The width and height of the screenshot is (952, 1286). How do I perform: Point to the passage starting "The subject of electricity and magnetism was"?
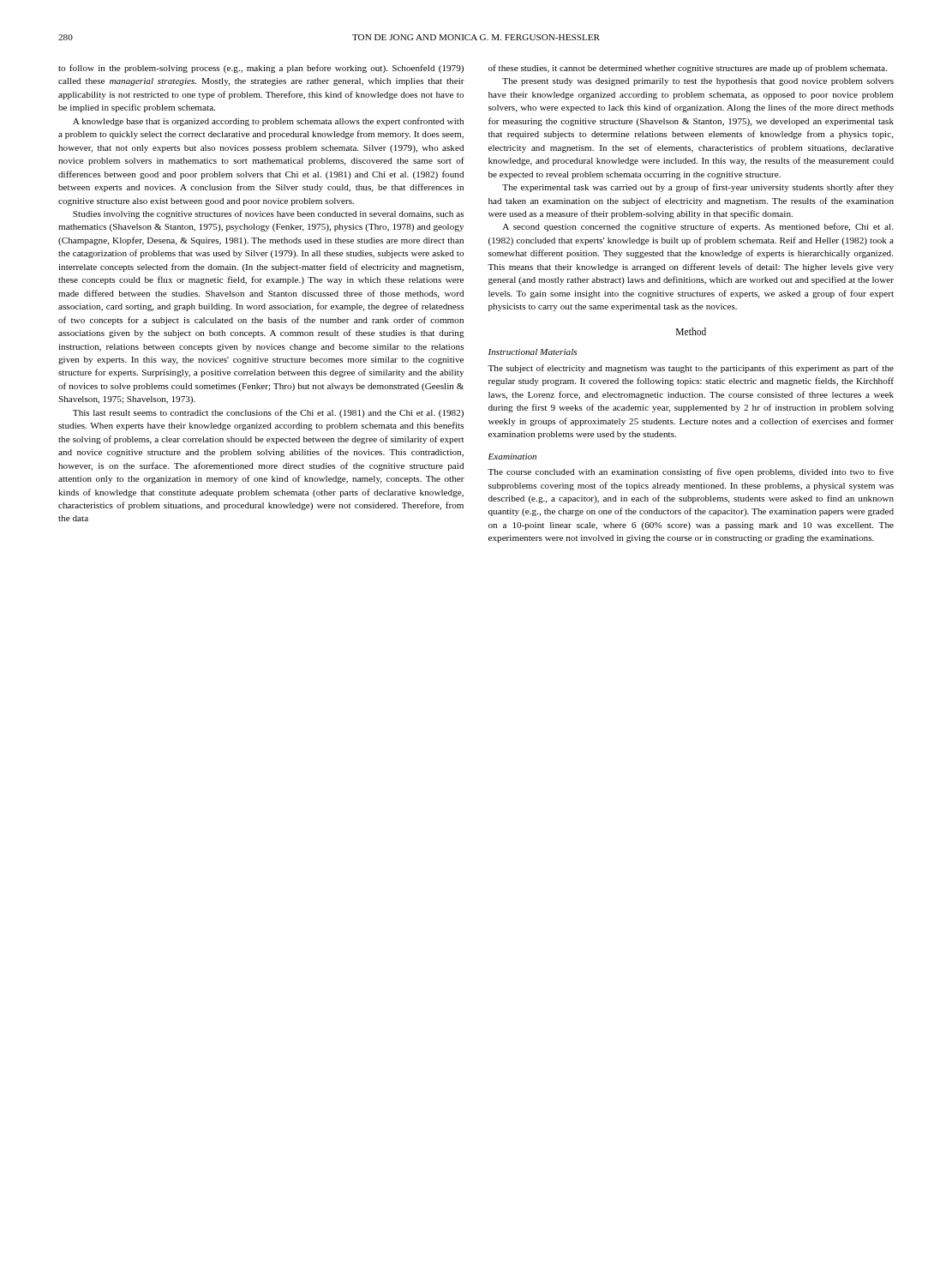click(x=691, y=401)
